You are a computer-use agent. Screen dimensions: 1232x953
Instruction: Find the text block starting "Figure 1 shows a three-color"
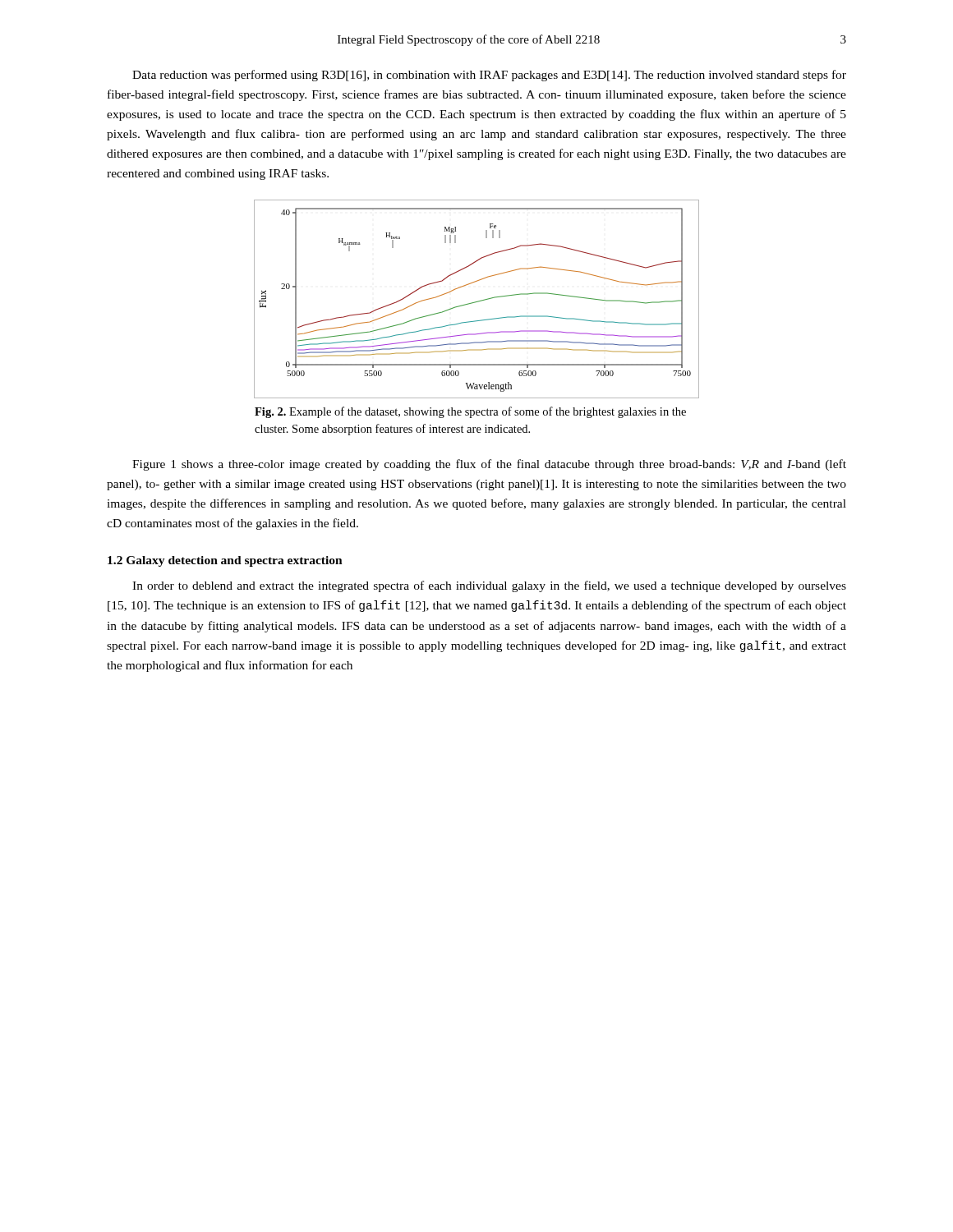(476, 493)
